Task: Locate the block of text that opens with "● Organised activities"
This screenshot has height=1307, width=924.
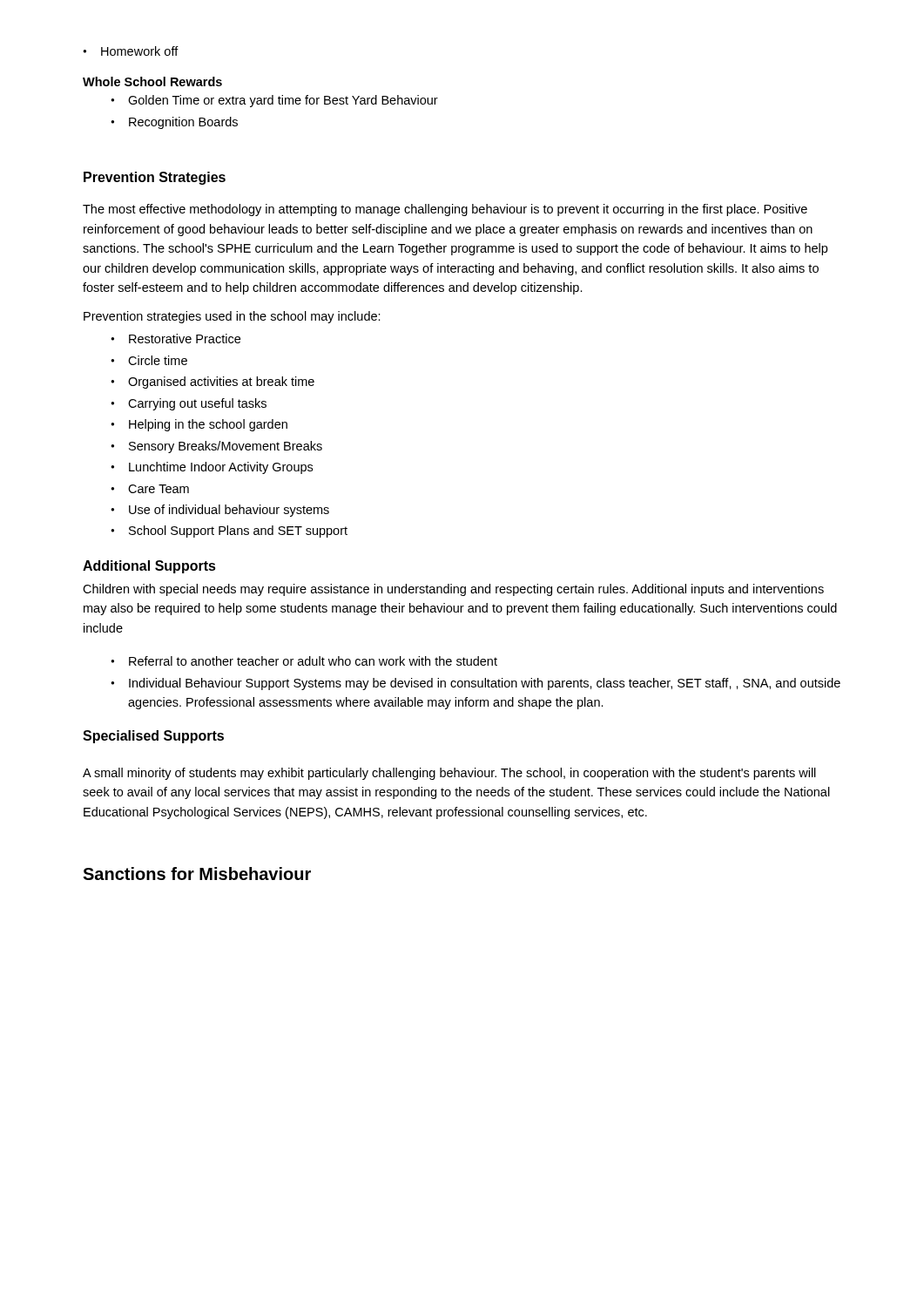Action: click(x=212, y=383)
